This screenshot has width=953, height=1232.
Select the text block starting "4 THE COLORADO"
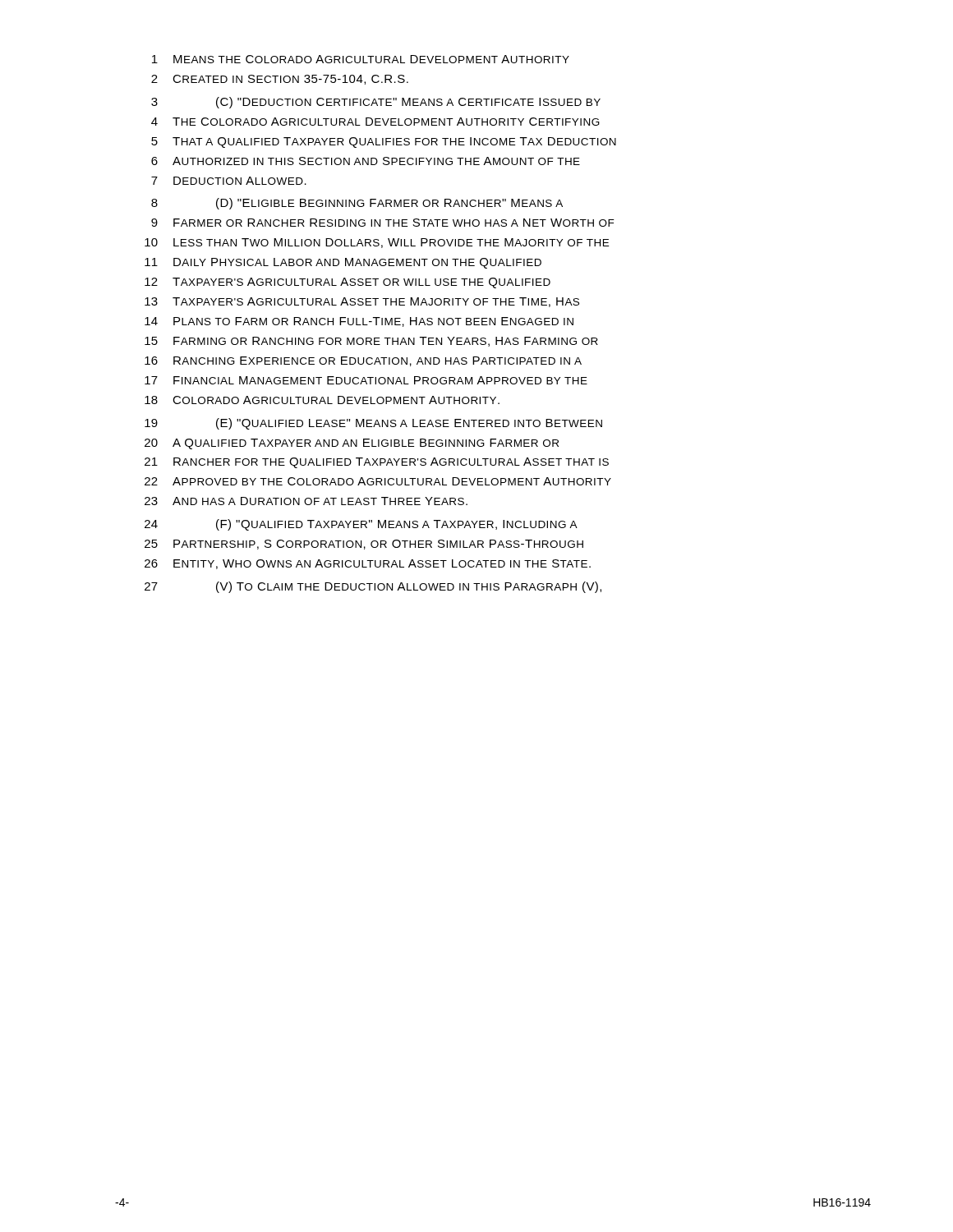493,121
